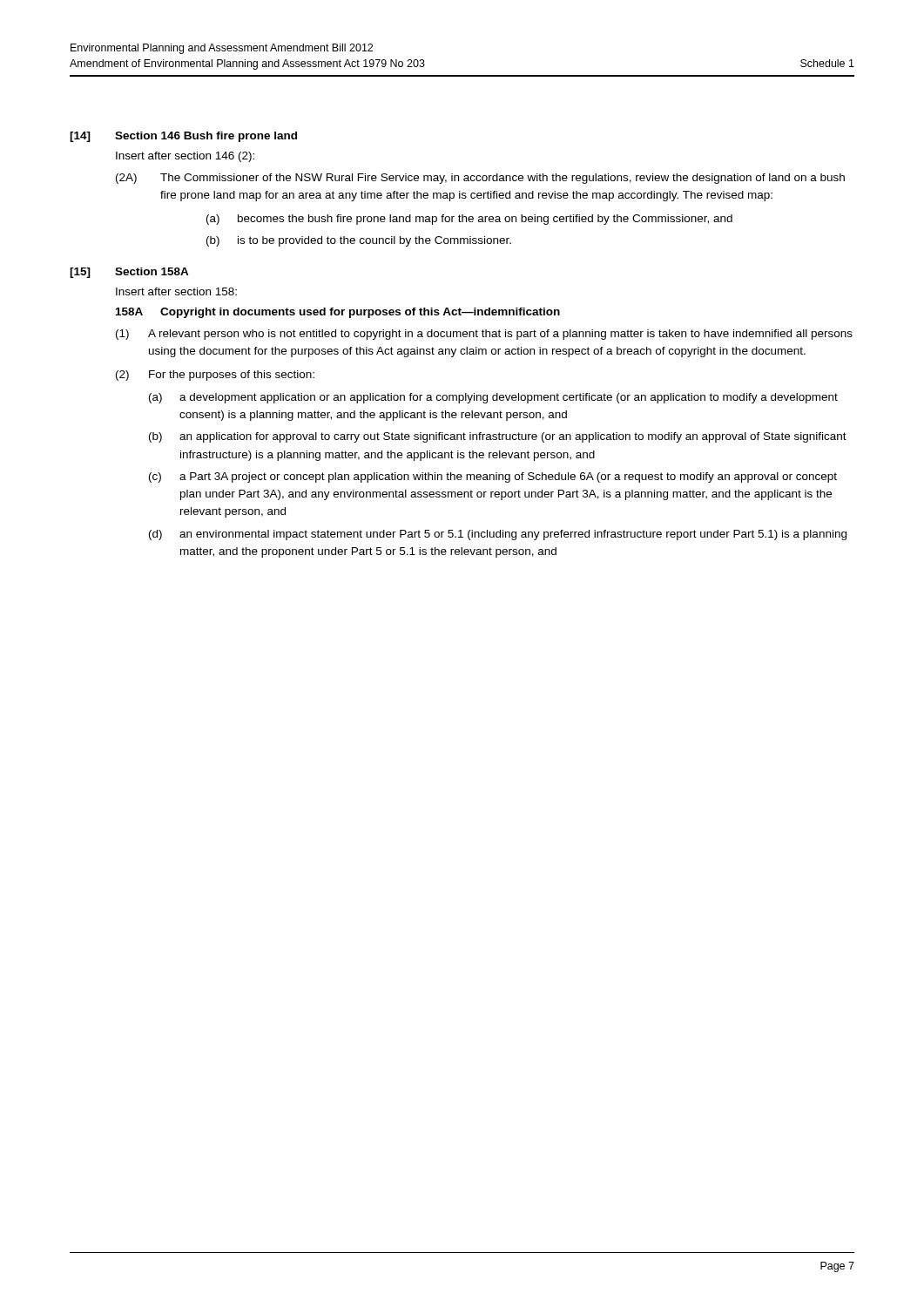Click the passage that begins "(b) is to be provided to"
Image resolution: width=924 pixels, height=1307 pixels.
click(x=359, y=240)
